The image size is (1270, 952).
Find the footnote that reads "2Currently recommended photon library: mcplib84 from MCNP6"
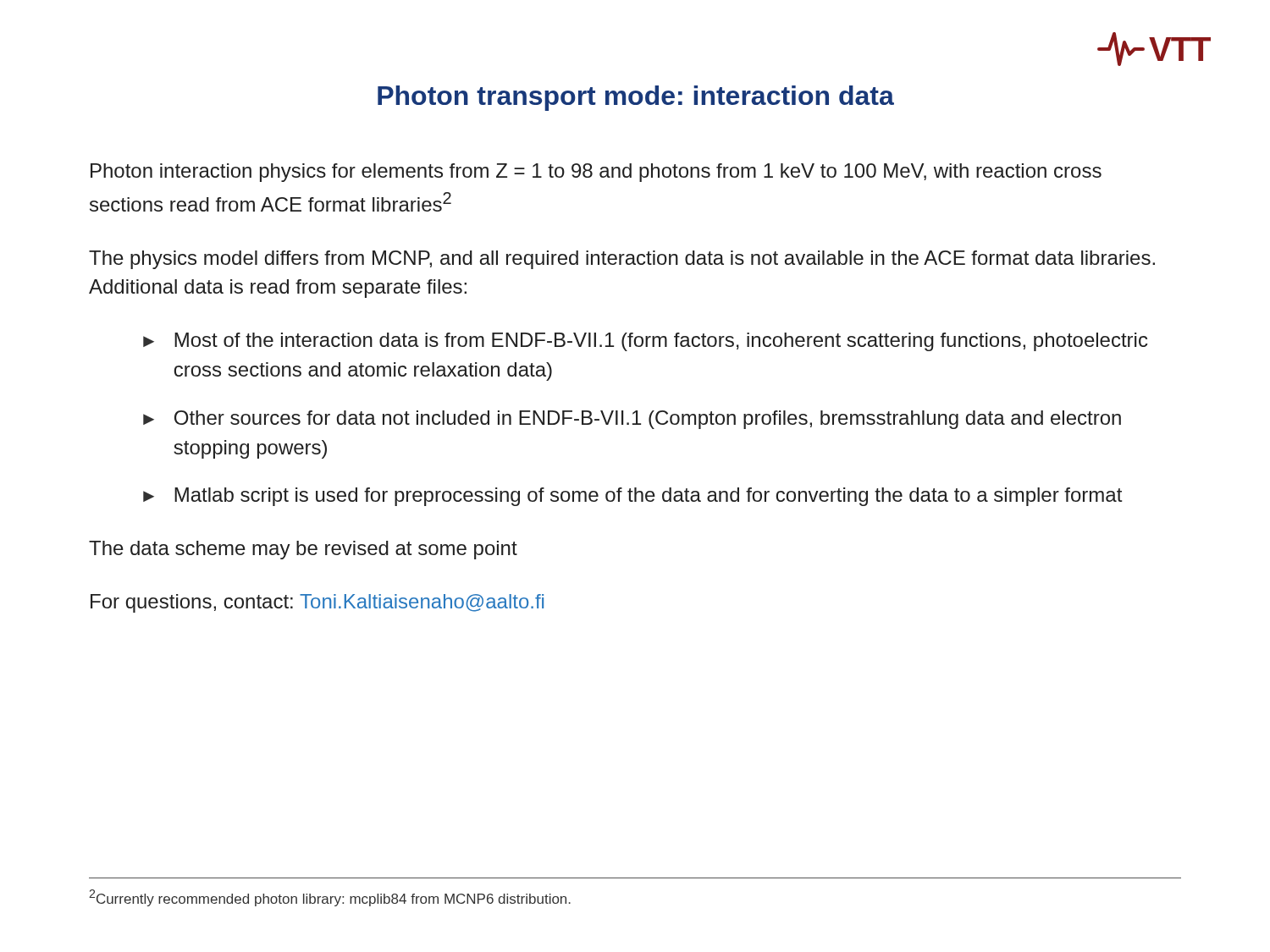pyautogui.click(x=330, y=897)
